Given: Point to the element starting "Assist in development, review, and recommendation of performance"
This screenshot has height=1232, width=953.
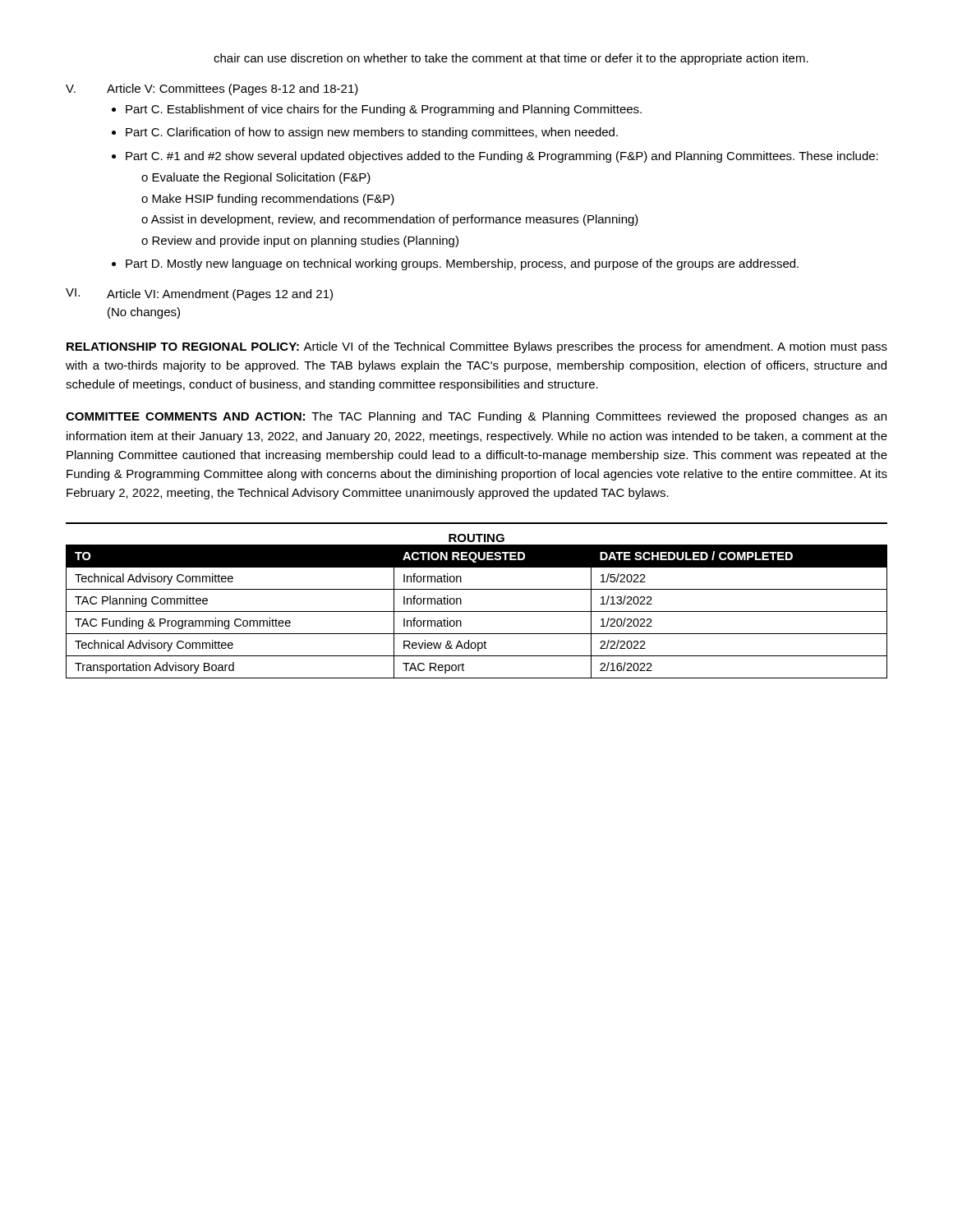Looking at the screenshot, I should coord(395,219).
